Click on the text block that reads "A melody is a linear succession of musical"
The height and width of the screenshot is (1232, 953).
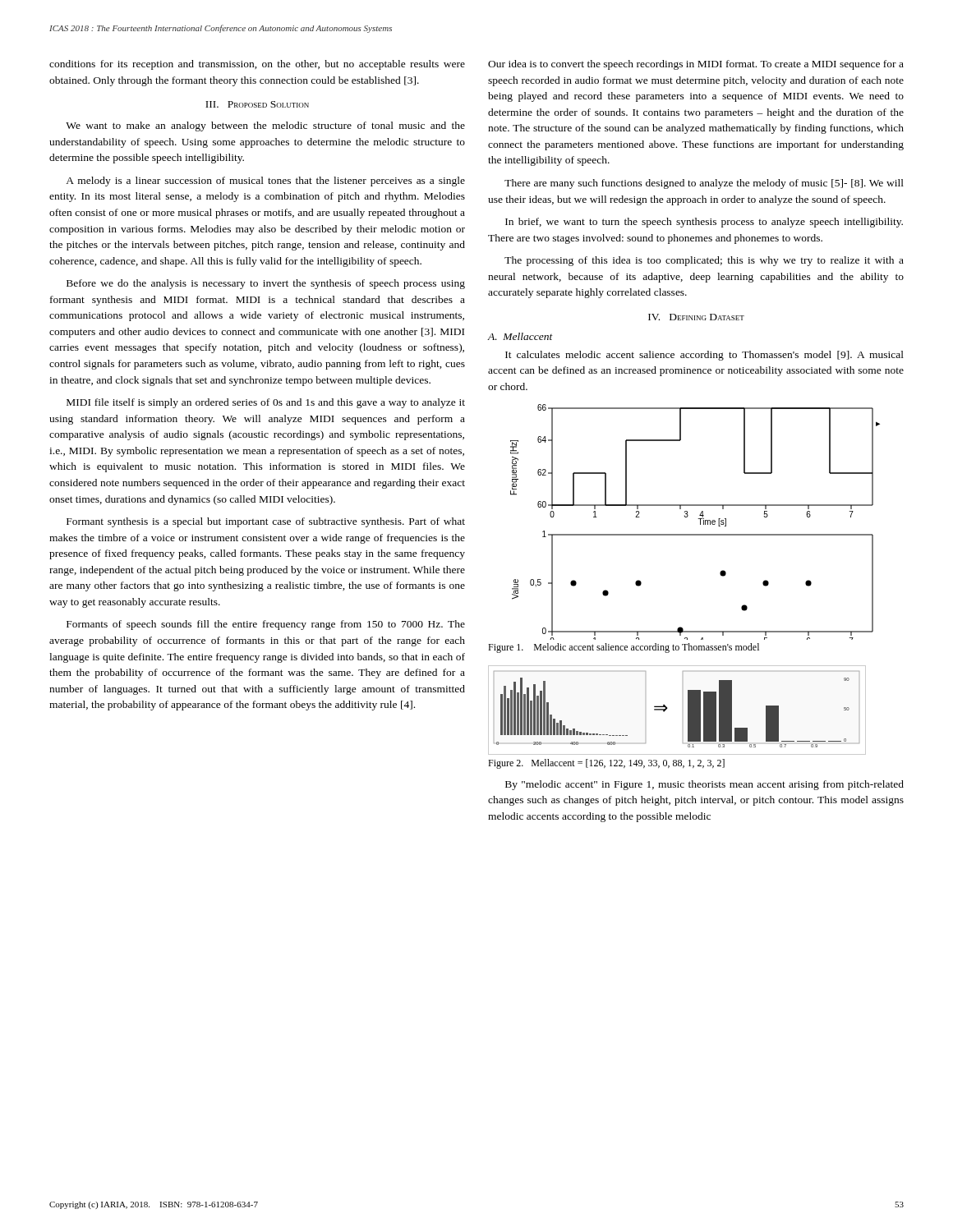pos(257,220)
